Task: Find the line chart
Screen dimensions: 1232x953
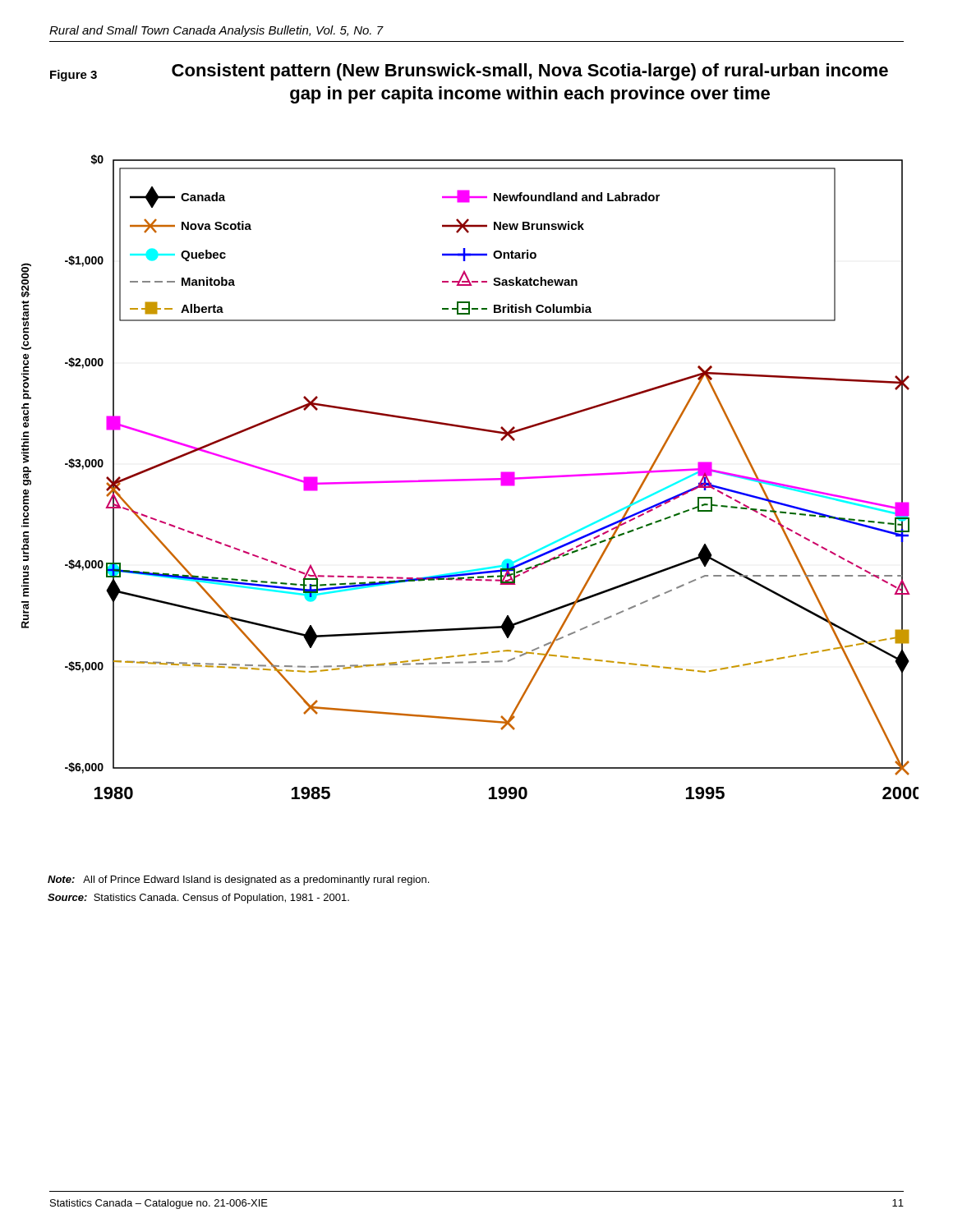Action: [x=484, y=505]
